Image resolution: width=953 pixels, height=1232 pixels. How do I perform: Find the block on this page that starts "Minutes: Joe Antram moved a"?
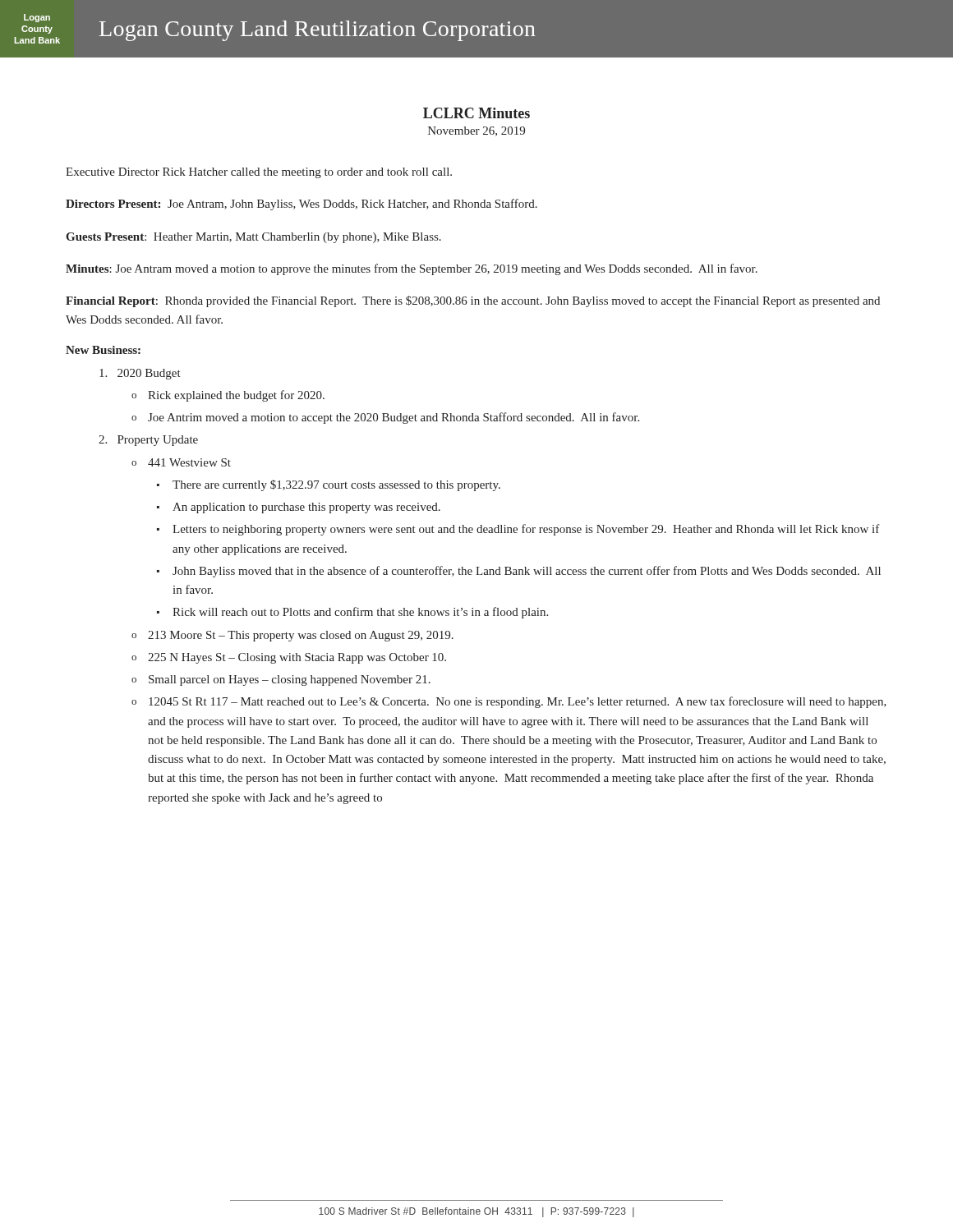click(x=412, y=268)
